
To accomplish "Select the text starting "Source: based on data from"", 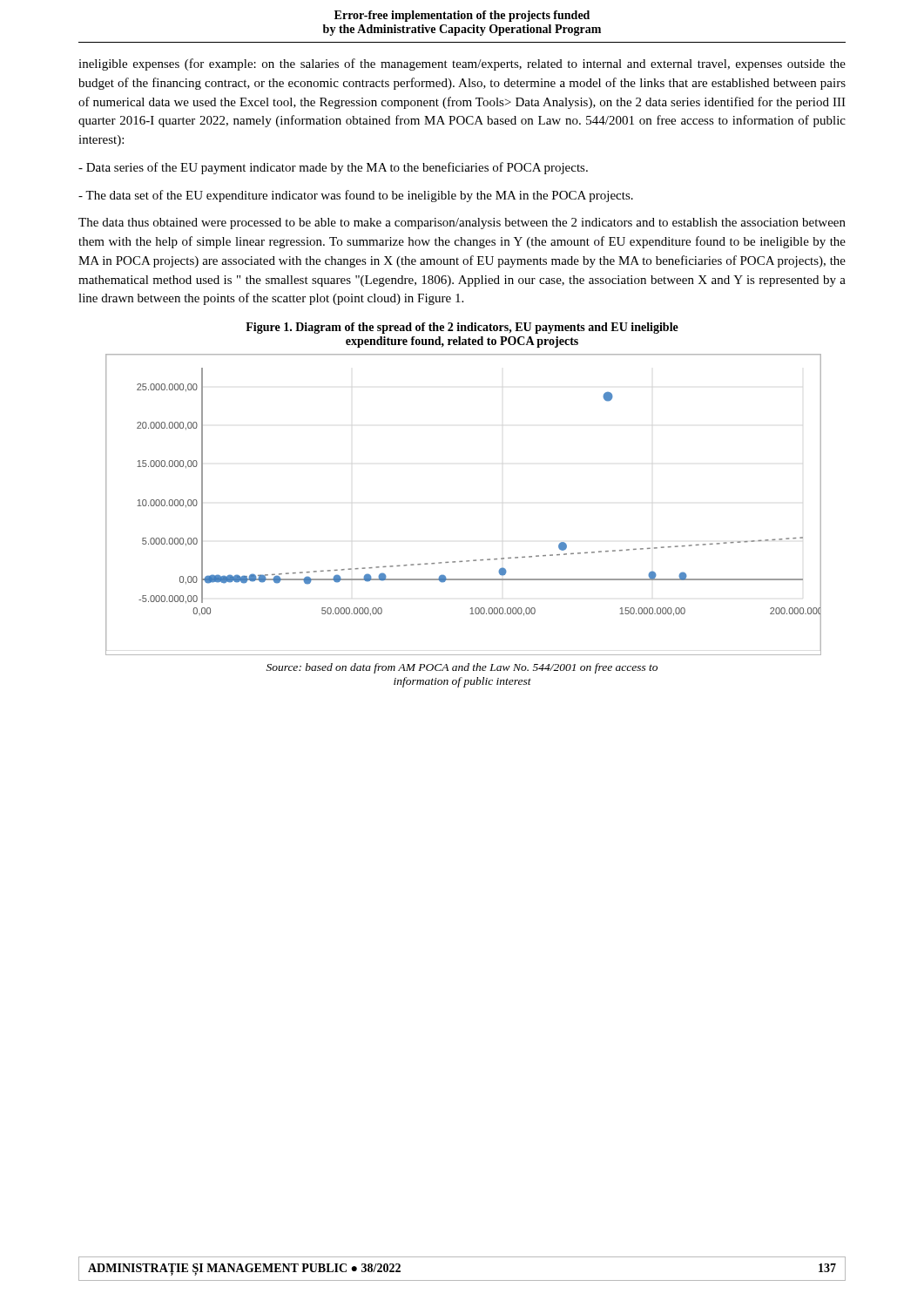I will click(x=462, y=674).
